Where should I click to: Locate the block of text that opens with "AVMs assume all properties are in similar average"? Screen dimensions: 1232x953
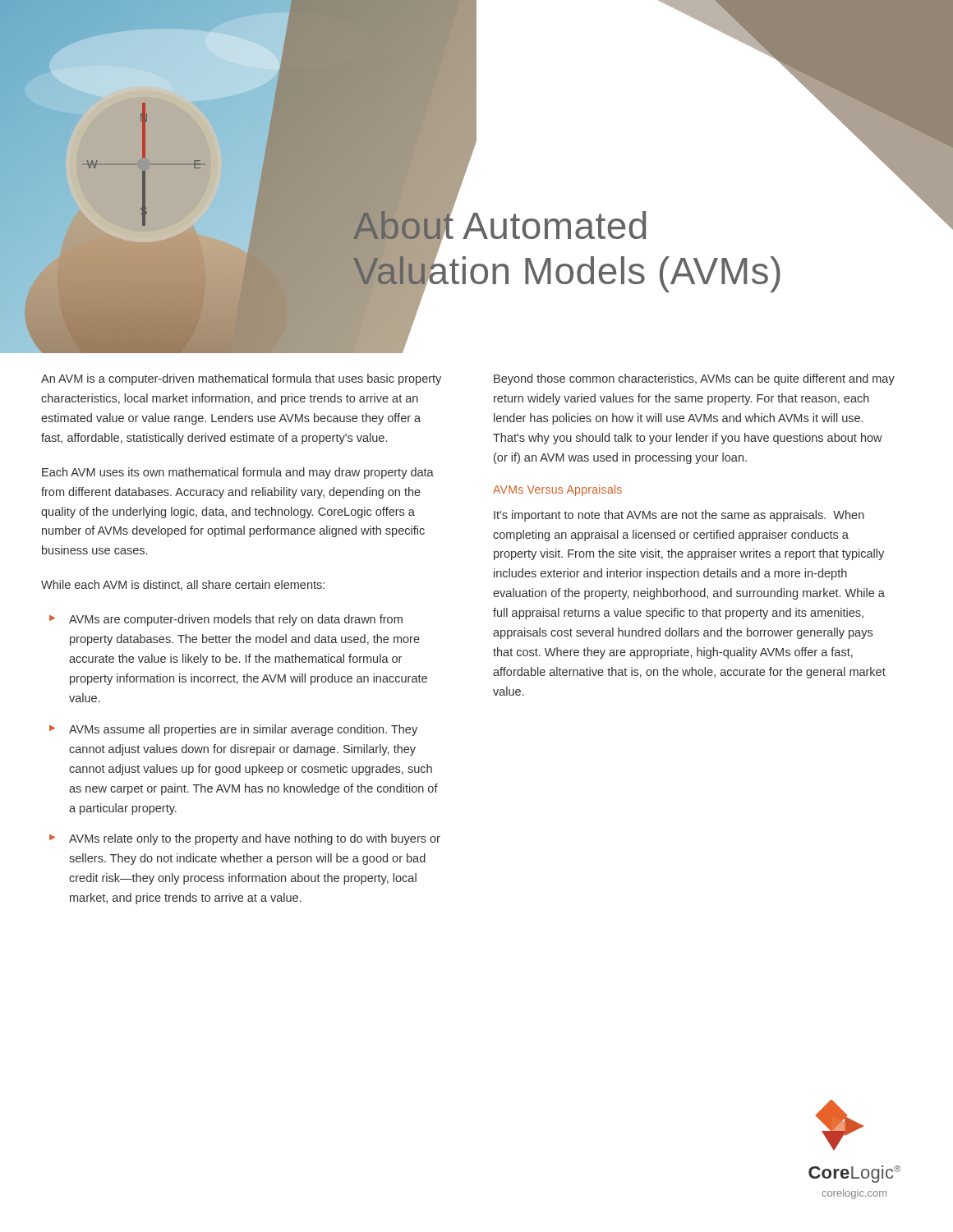pyautogui.click(x=253, y=769)
